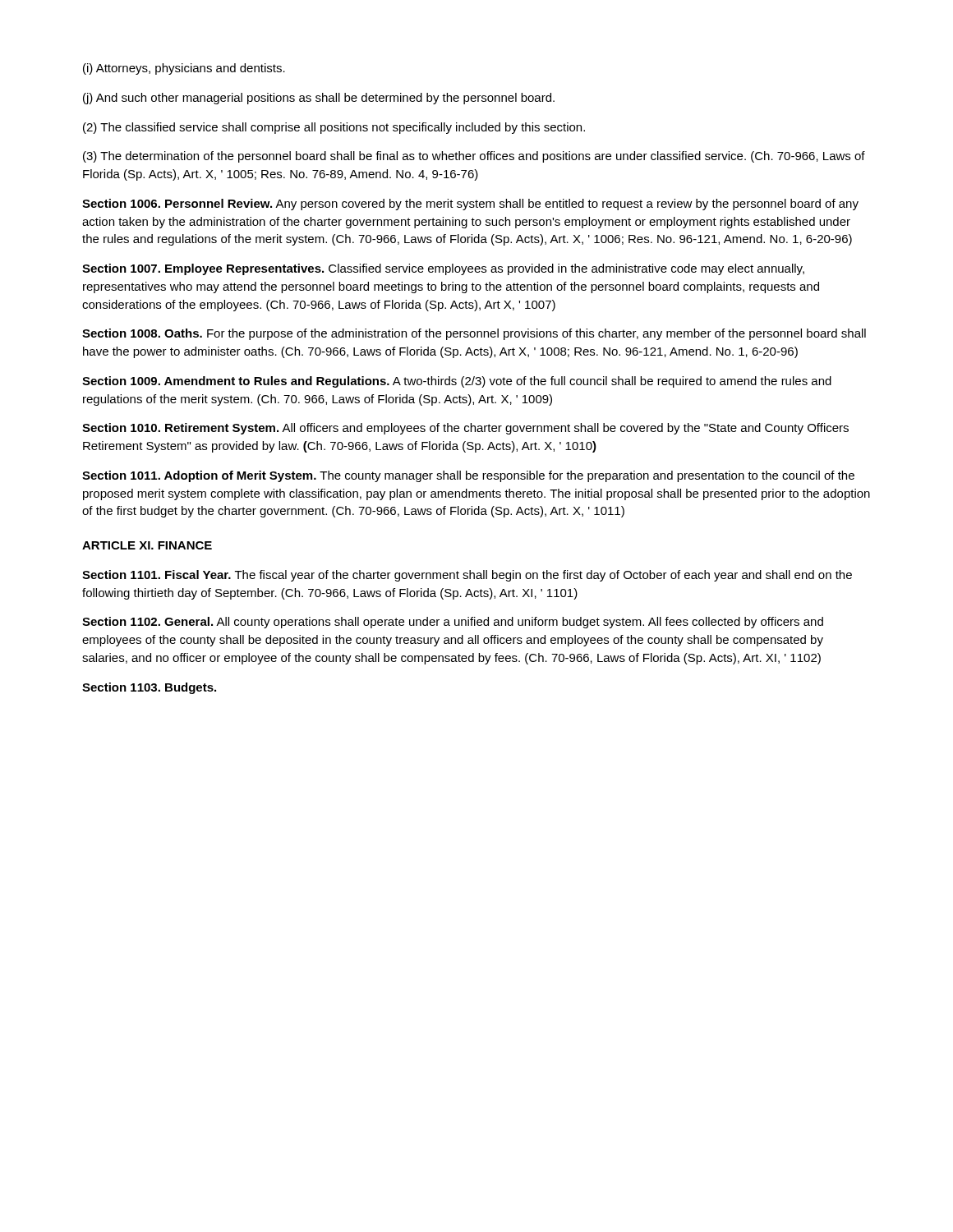This screenshot has width=953, height=1232.
Task: Navigate to the element starting "Section 1006. Personnel Review. Any person covered"
Action: pyautogui.click(x=470, y=221)
